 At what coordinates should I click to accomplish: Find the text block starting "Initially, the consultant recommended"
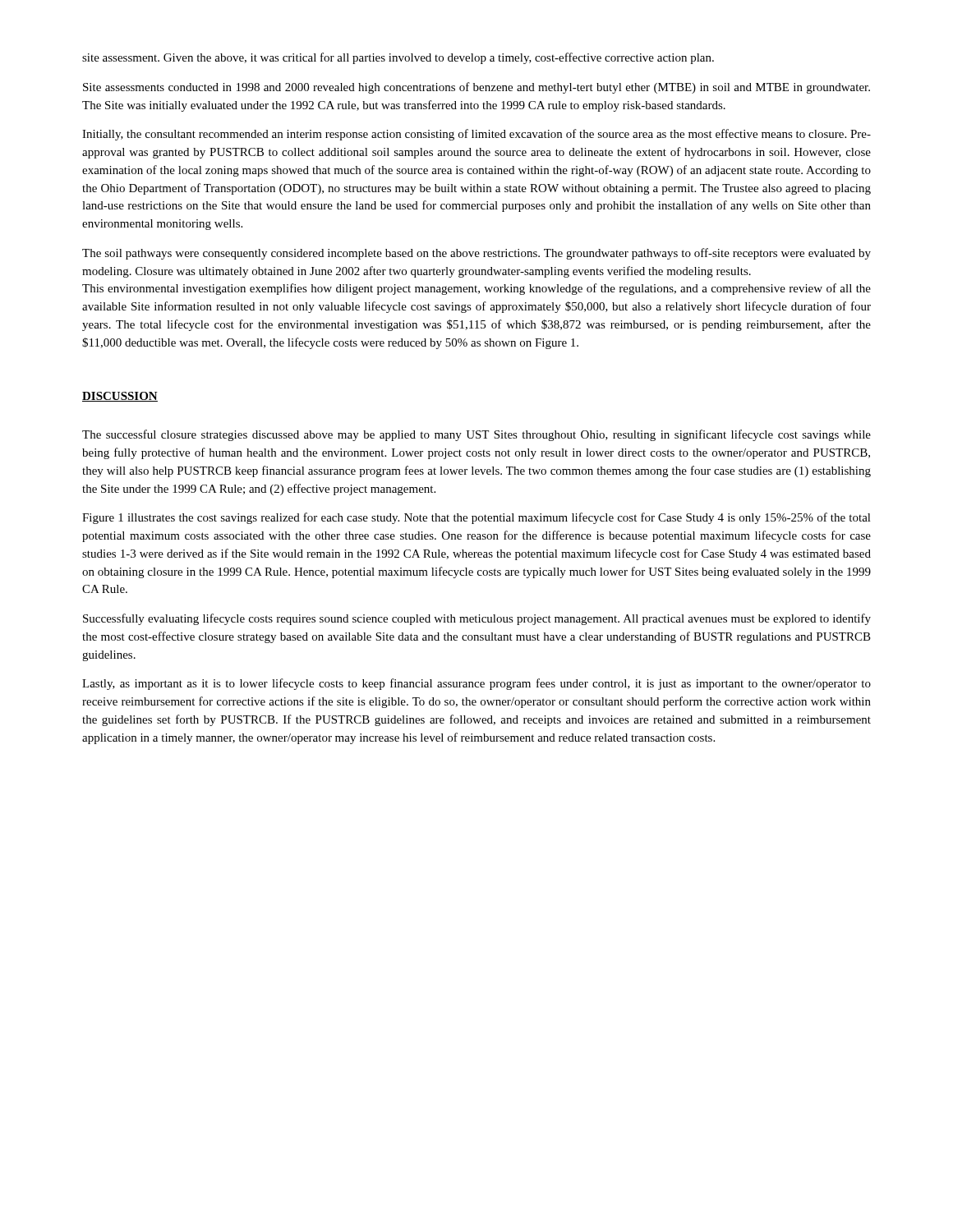(x=476, y=179)
